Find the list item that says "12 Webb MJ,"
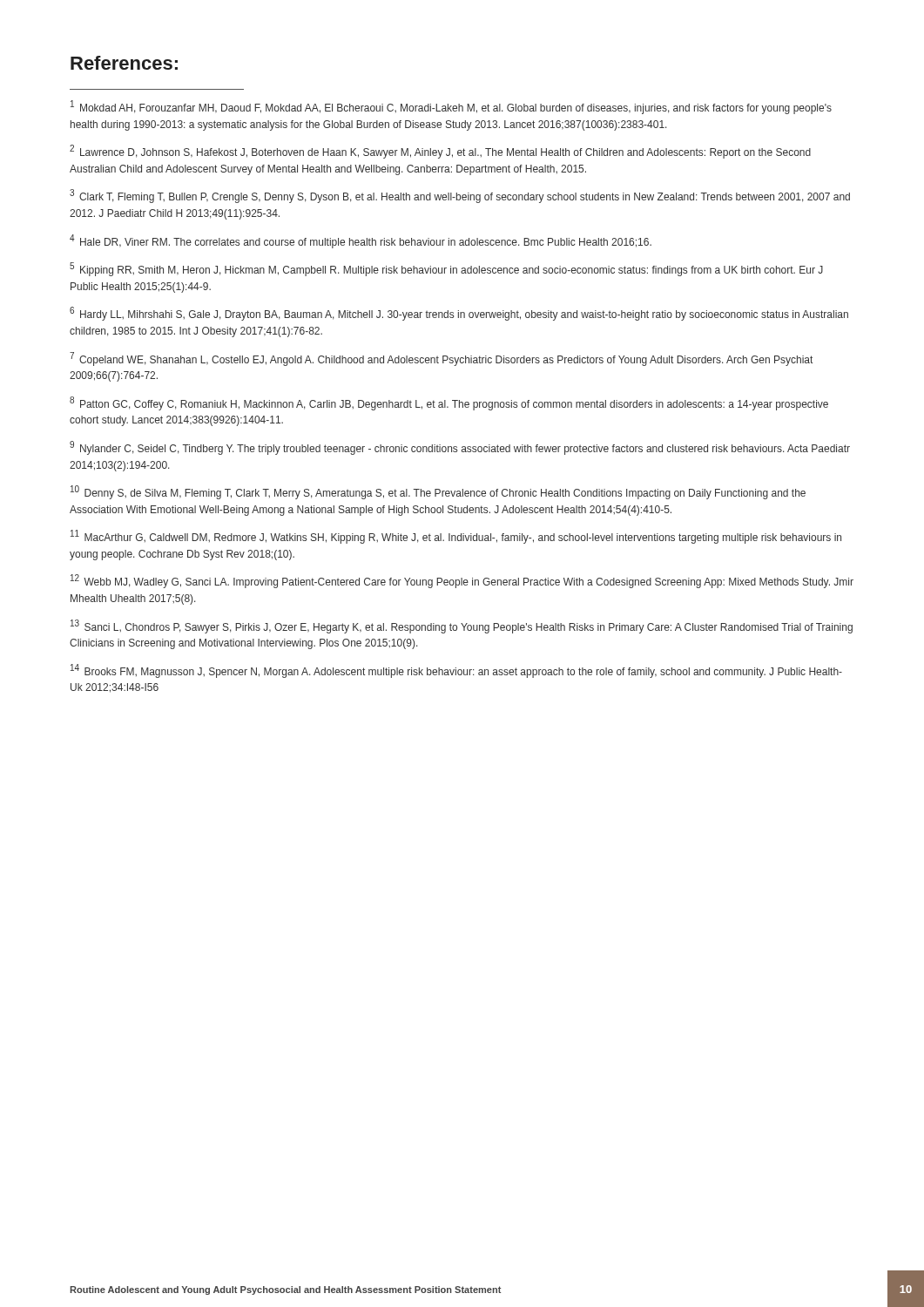Viewport: 924px width, 1307px height. pos(462,590)
